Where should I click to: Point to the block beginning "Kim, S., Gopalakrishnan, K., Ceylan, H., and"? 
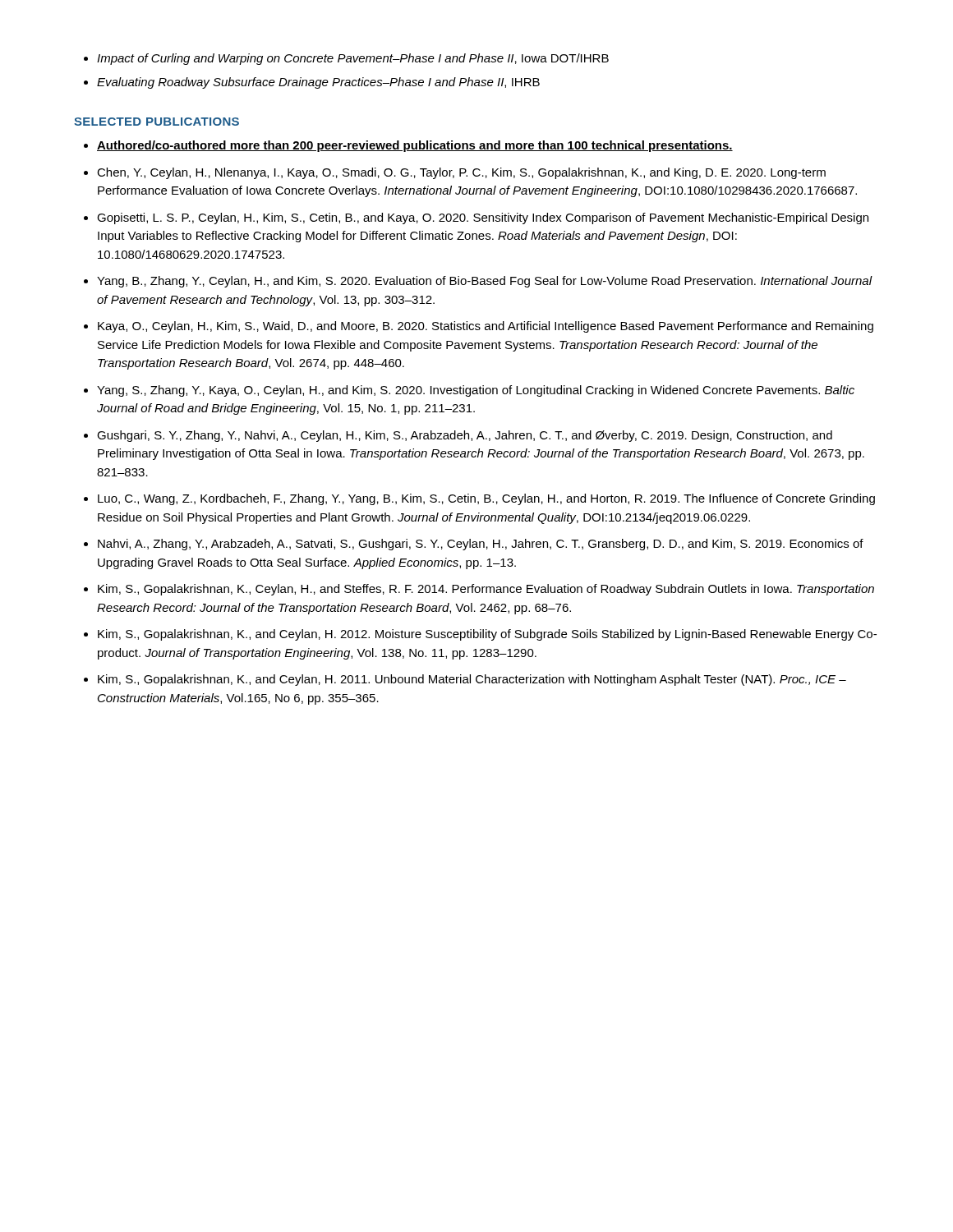(x=486, y=598)
